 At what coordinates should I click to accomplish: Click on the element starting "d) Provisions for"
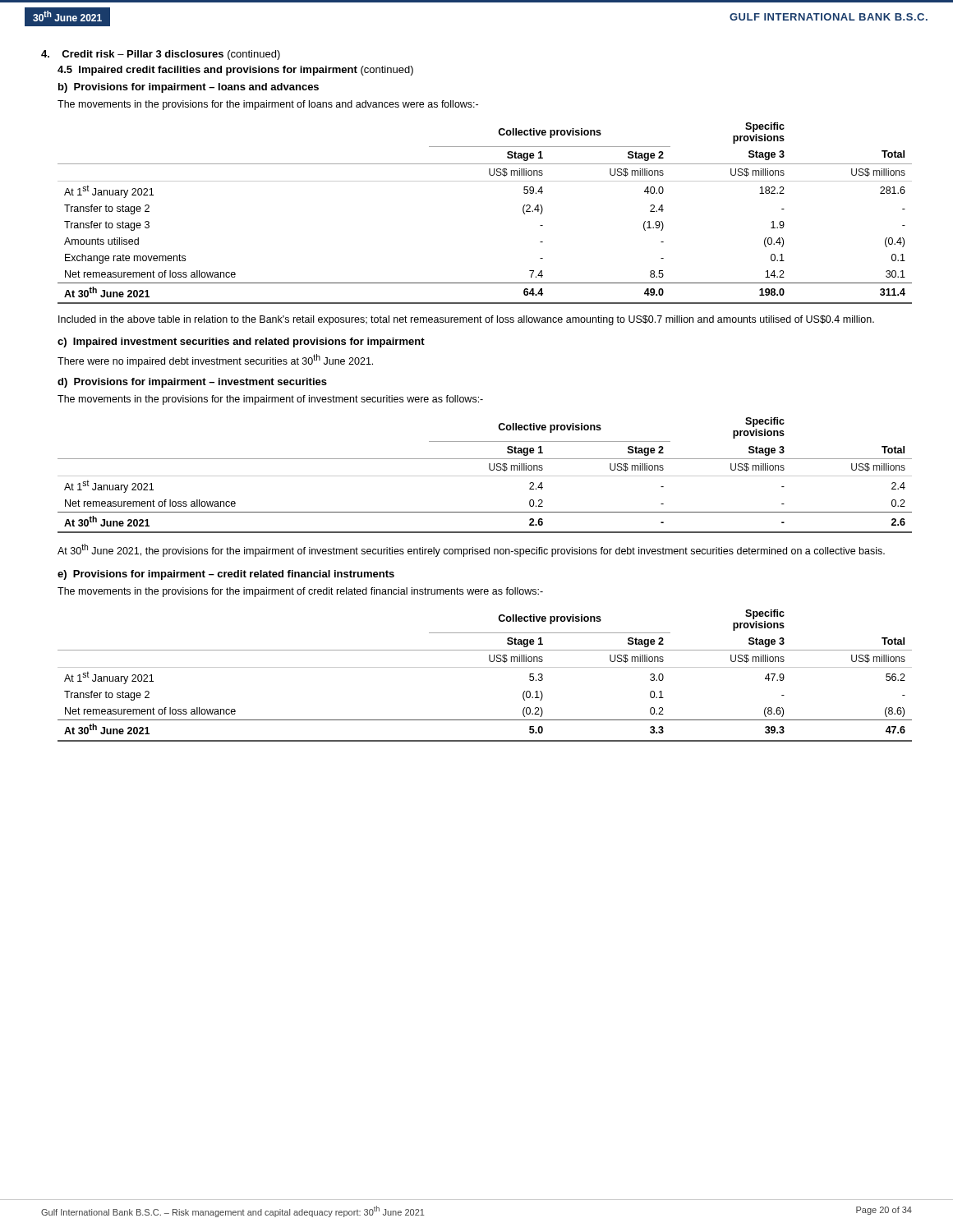click(x=192, y=382)
